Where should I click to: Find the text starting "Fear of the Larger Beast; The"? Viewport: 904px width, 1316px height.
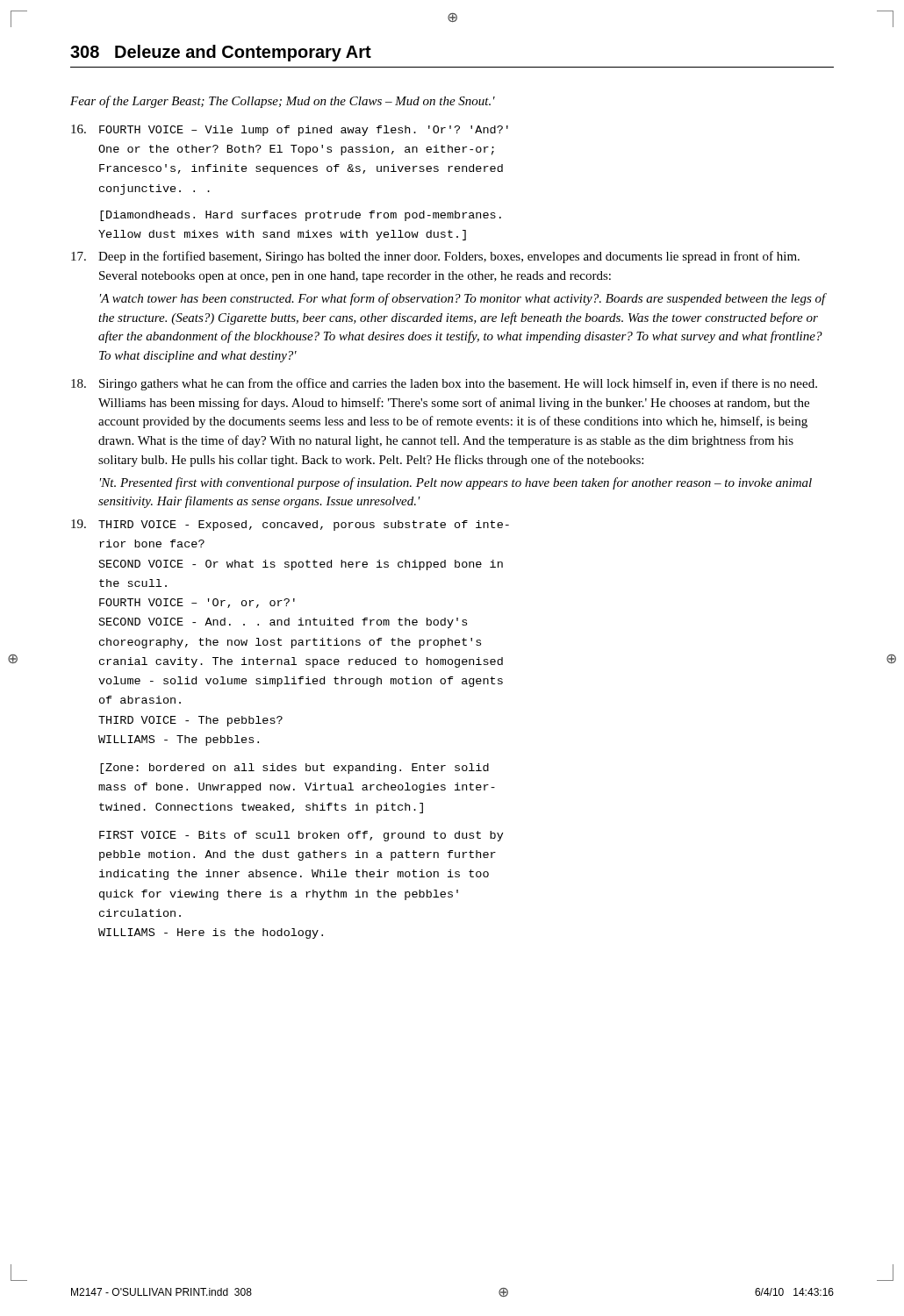click(x=282, y=101)
